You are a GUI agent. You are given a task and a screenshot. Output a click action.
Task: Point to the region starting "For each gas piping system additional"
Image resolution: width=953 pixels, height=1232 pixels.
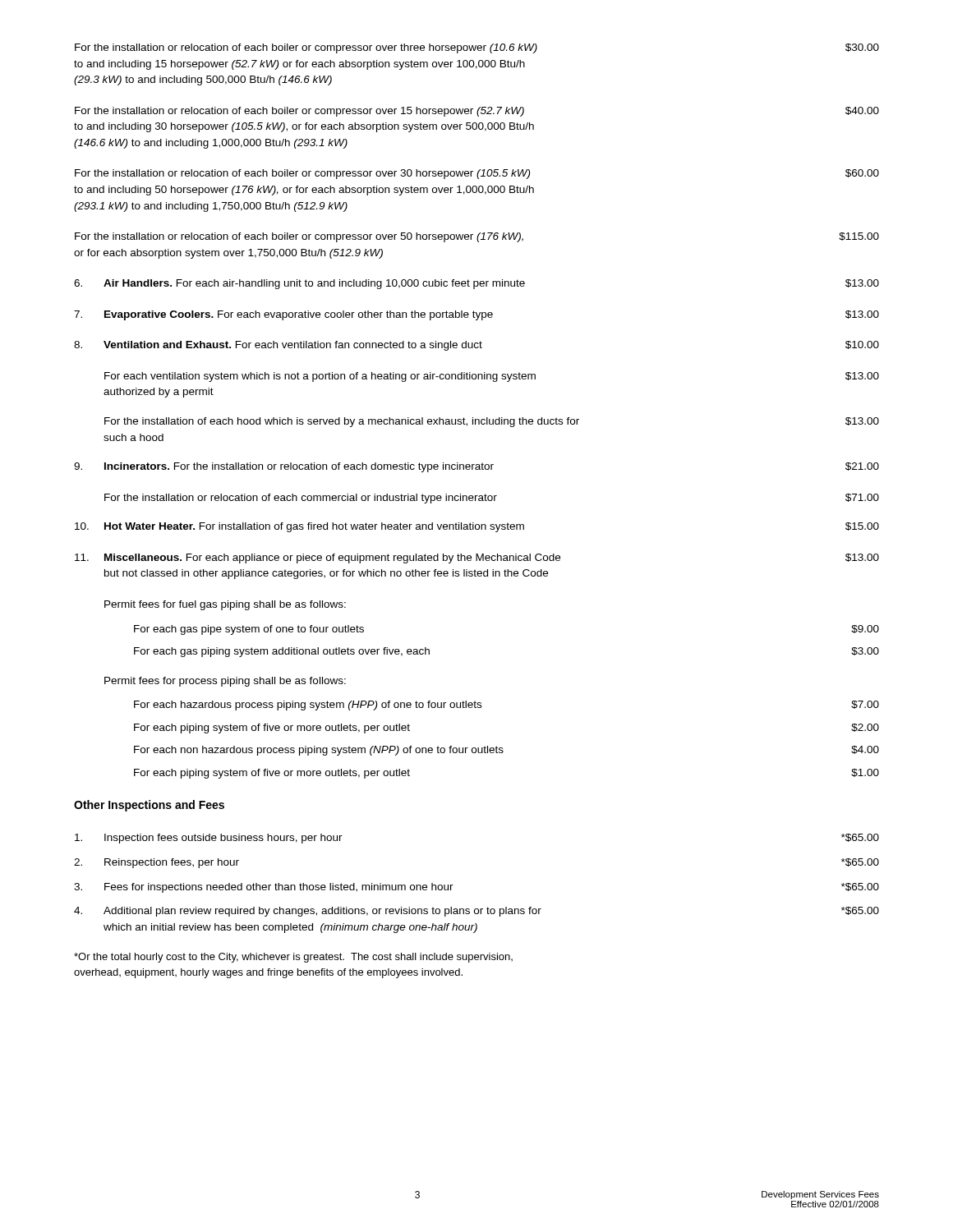[x=282, y=652]
